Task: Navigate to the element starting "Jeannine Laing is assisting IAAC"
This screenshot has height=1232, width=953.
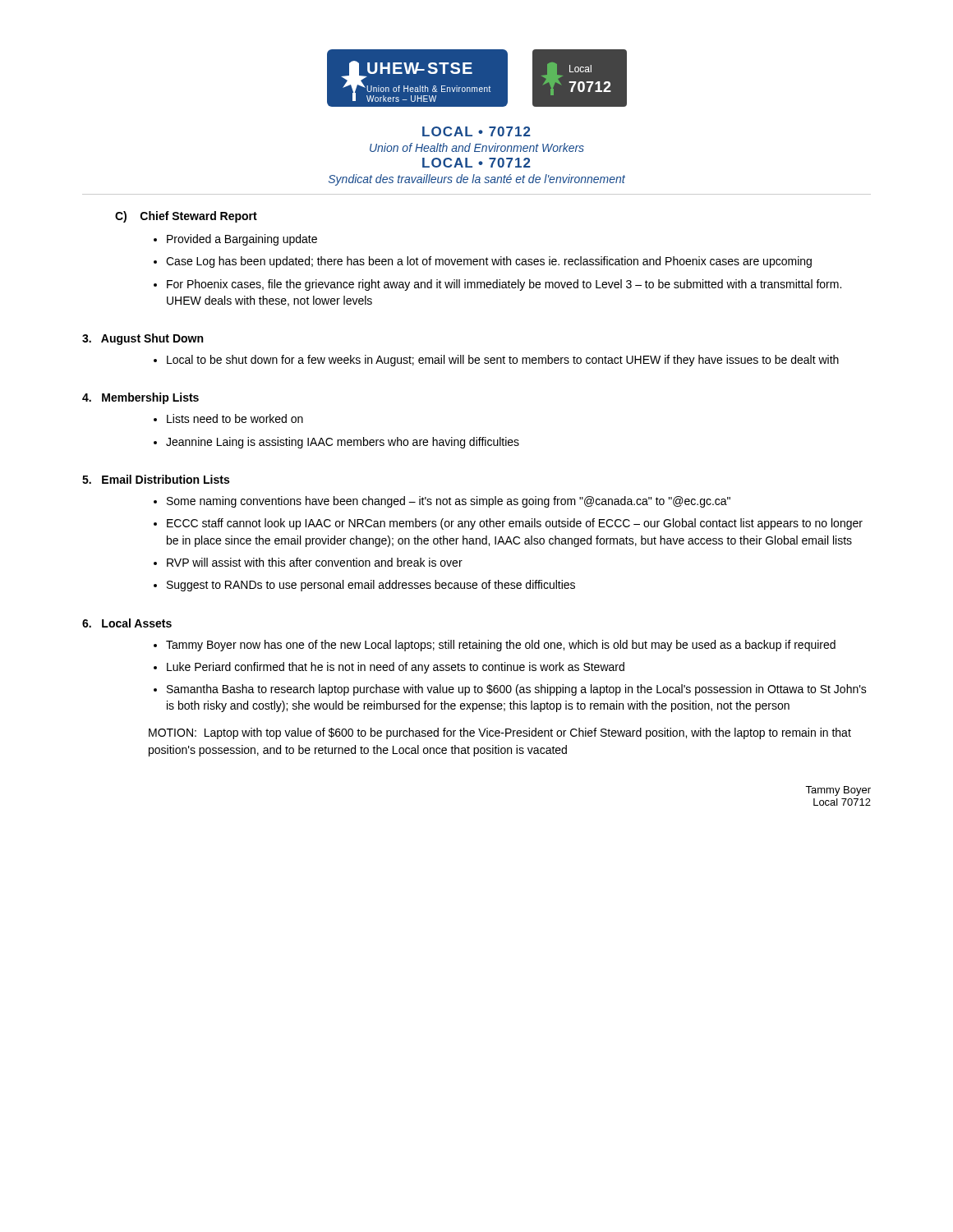Action: pyautogui.click(x=343, y=442)
